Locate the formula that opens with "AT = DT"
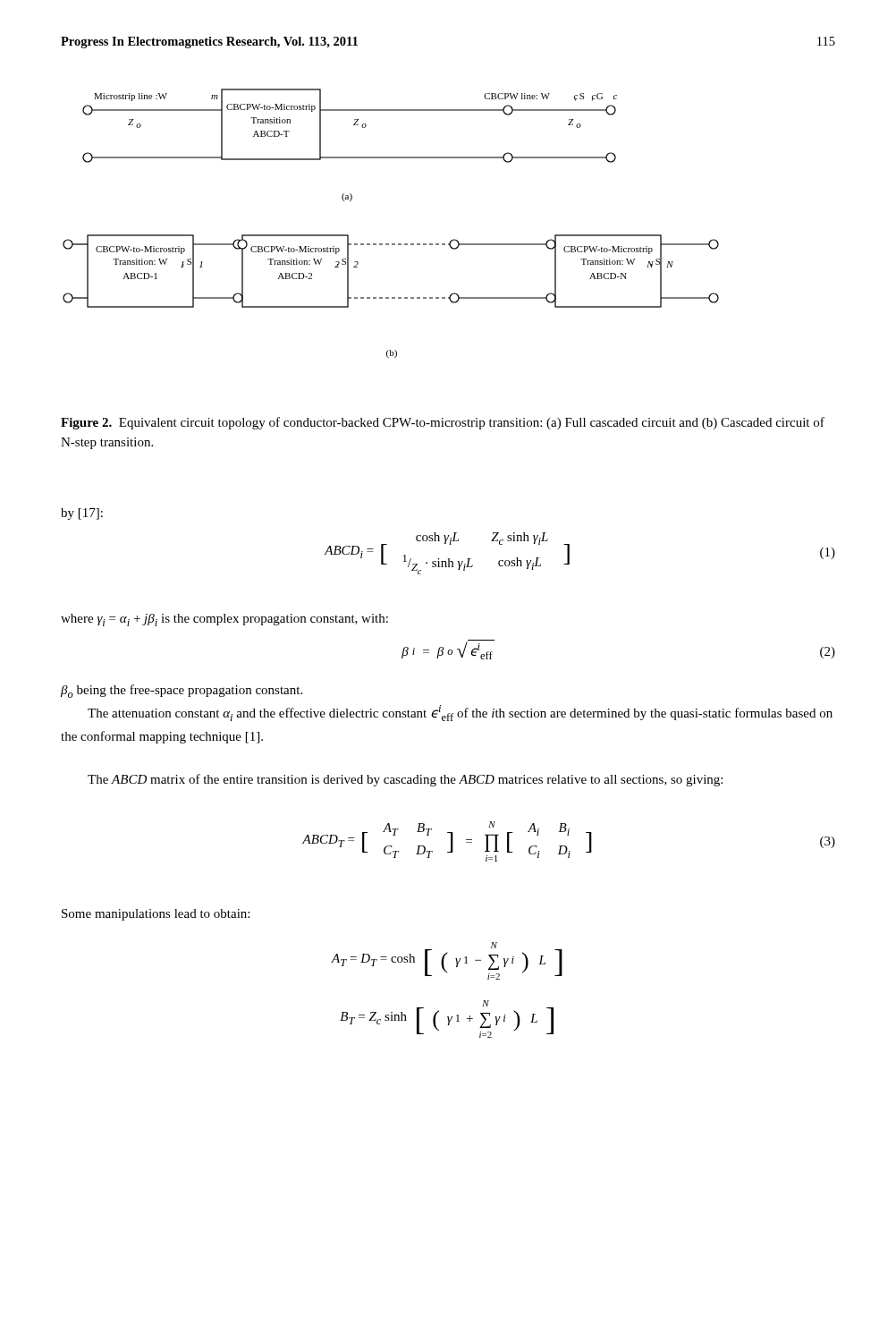 point(448,990)
